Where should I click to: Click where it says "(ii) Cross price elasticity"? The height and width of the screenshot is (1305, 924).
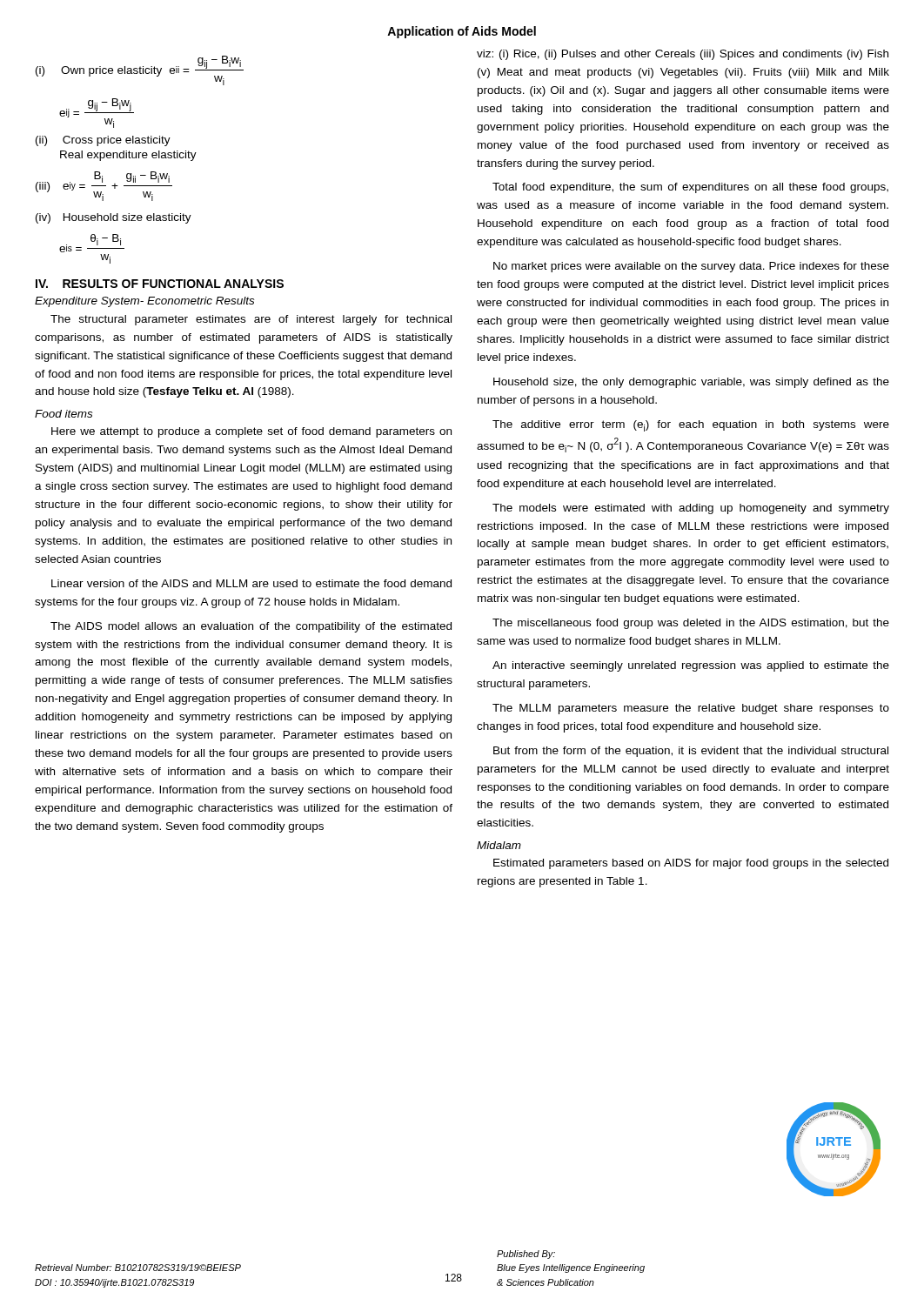(102, 140)
